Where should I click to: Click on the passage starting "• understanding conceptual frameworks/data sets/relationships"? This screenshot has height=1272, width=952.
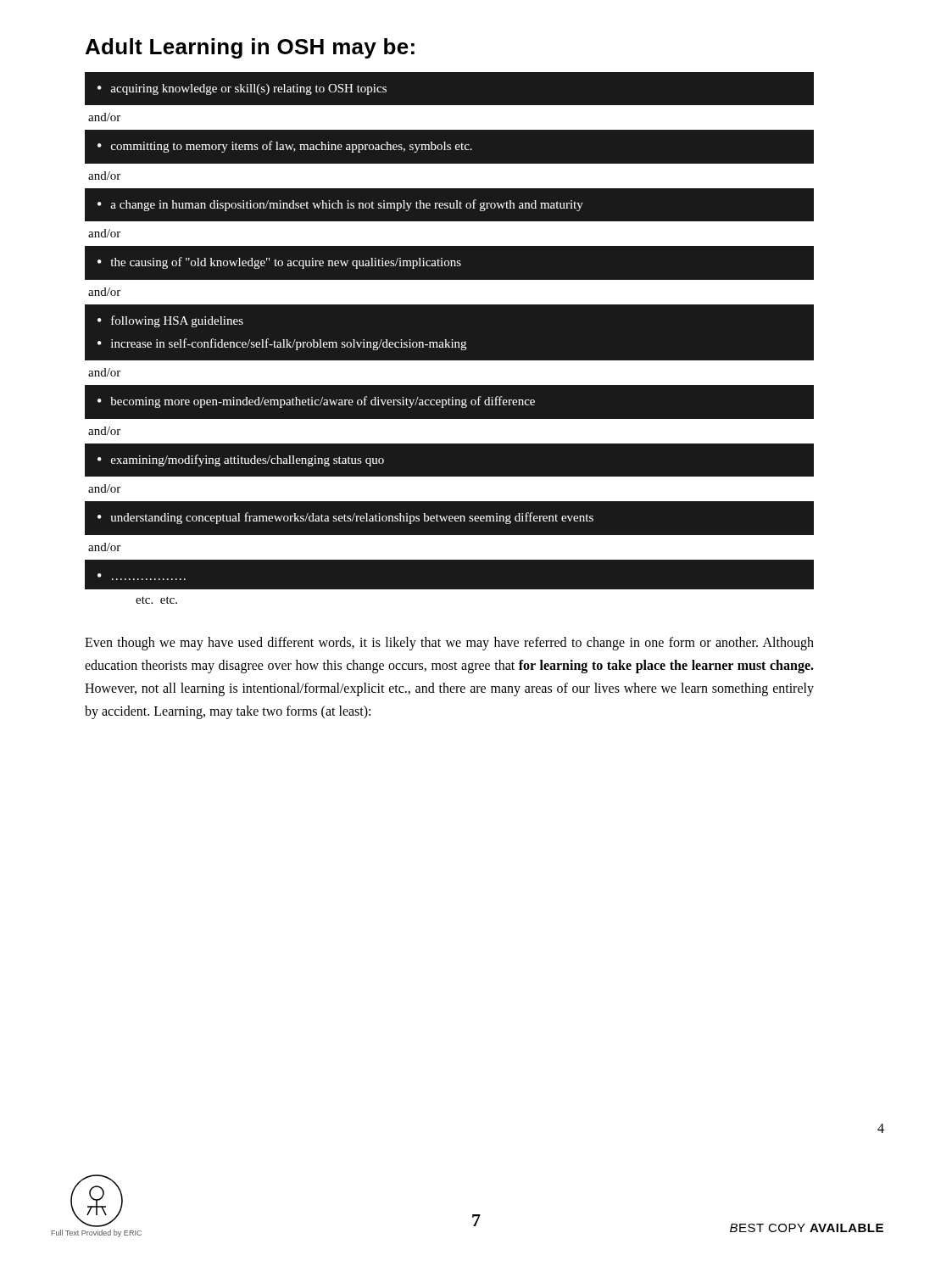345,518
